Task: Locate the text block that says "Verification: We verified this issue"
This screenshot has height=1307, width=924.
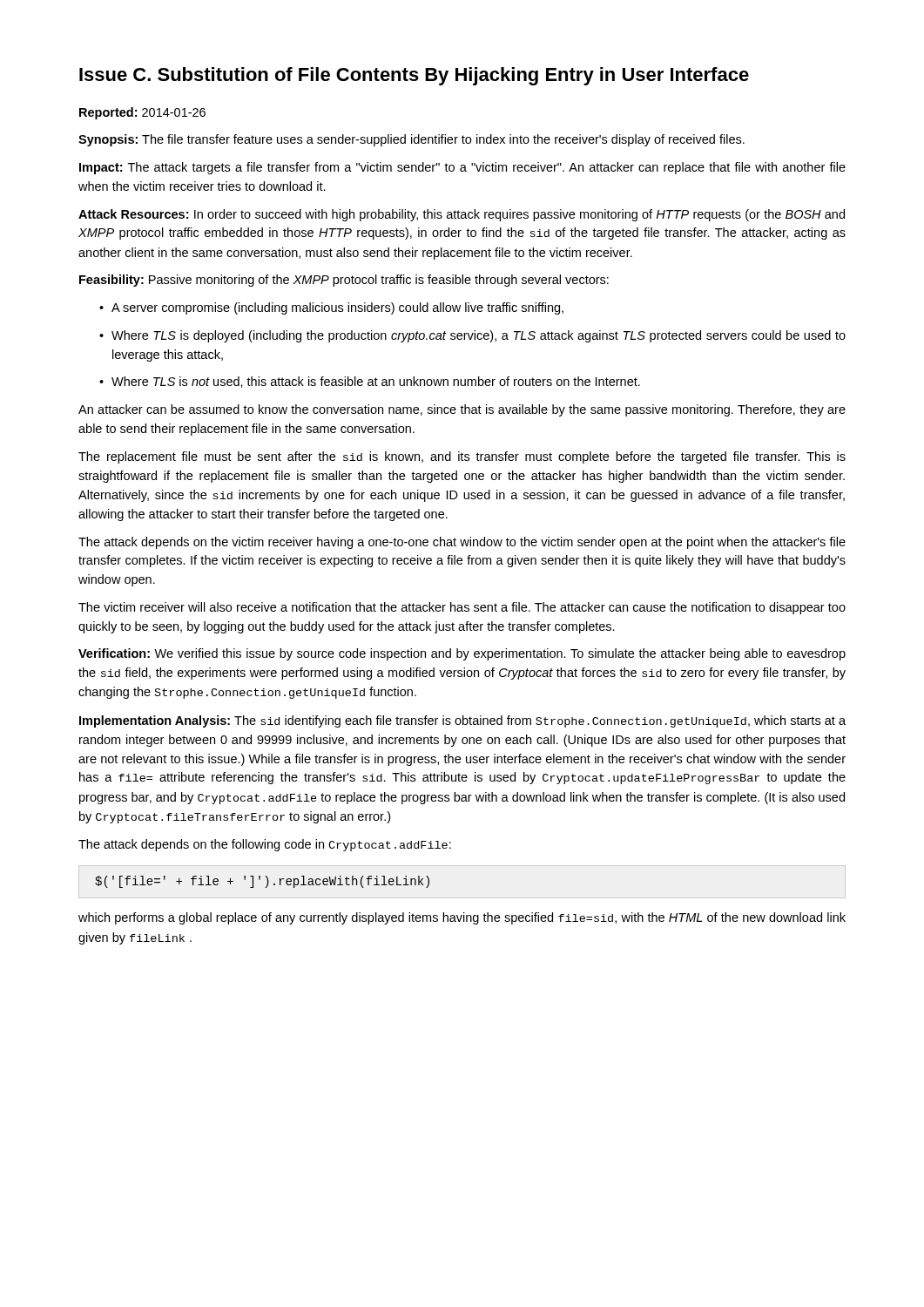Action: point(462,674)
